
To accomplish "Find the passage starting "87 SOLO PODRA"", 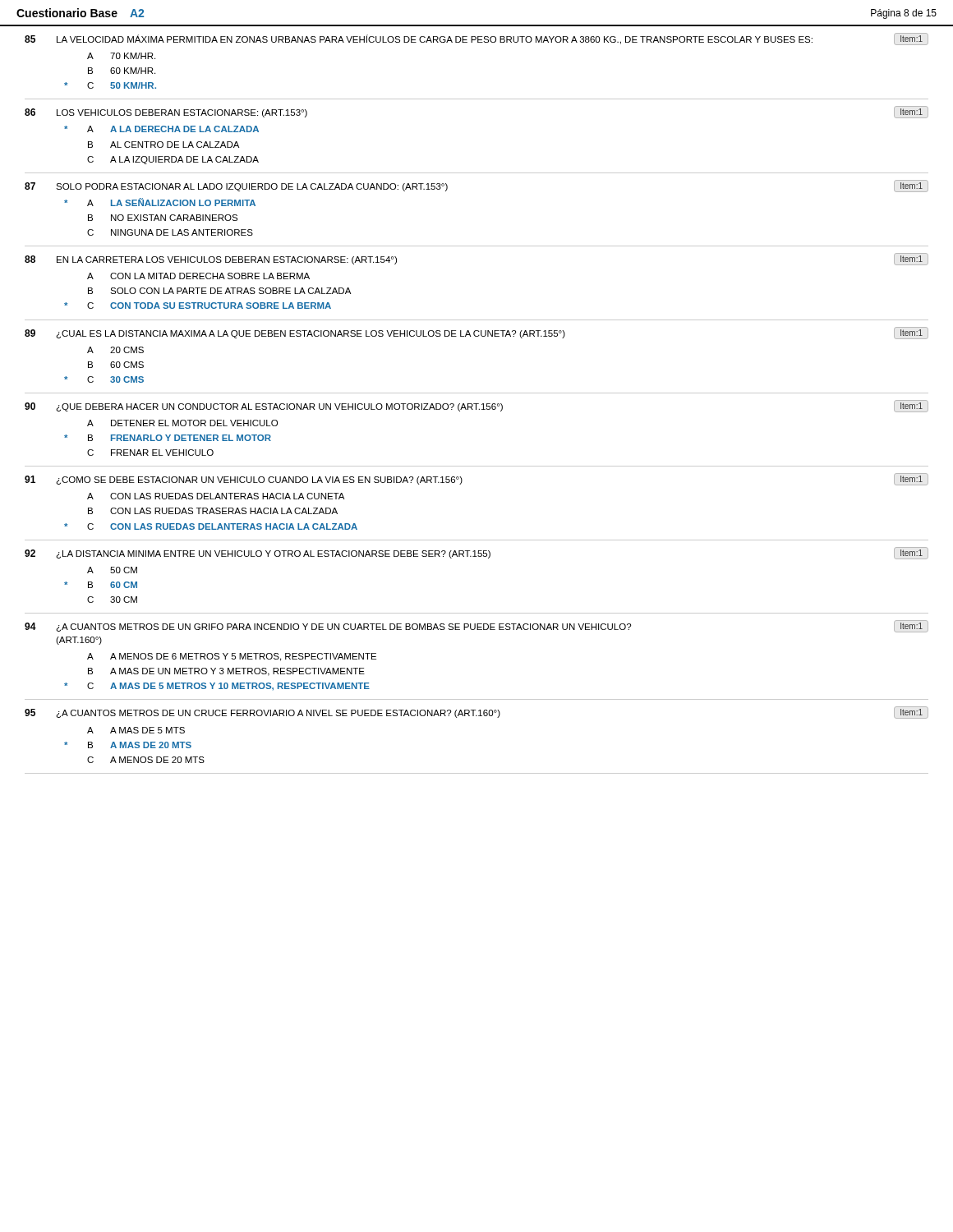I will pos(253,187).
